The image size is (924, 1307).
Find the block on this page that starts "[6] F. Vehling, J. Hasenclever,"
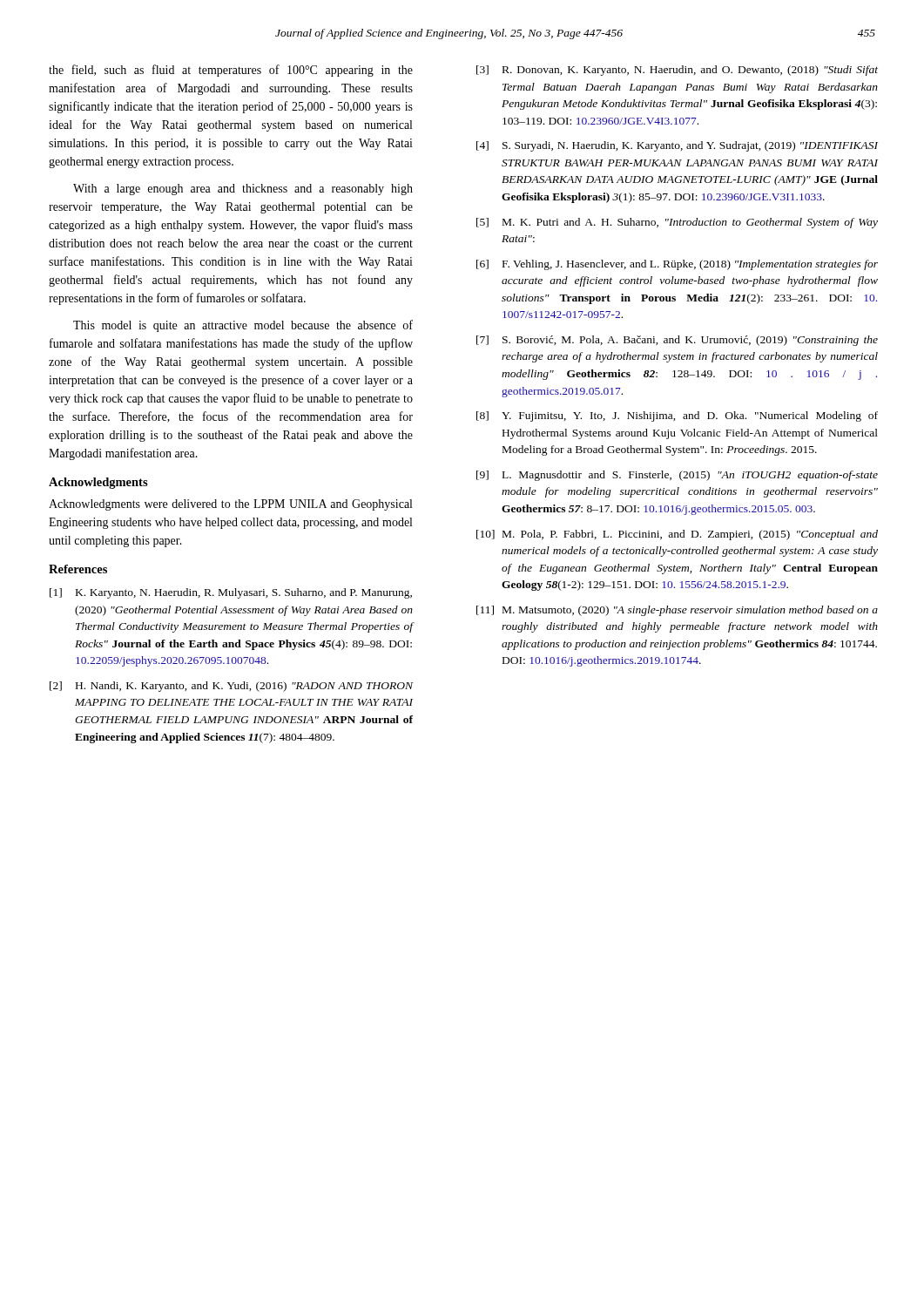[677, 289]
